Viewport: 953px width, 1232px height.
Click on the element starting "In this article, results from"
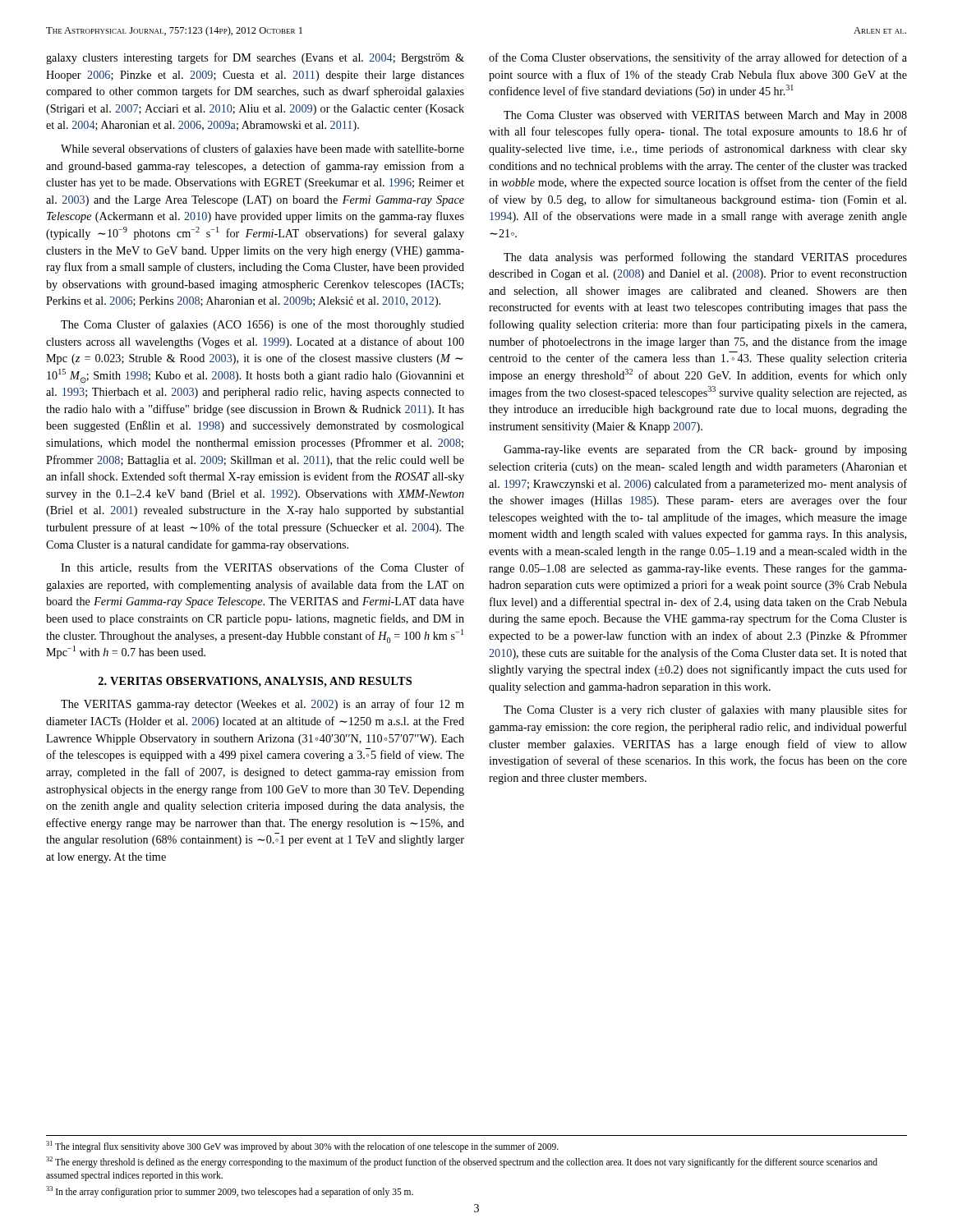coord(255,610)
